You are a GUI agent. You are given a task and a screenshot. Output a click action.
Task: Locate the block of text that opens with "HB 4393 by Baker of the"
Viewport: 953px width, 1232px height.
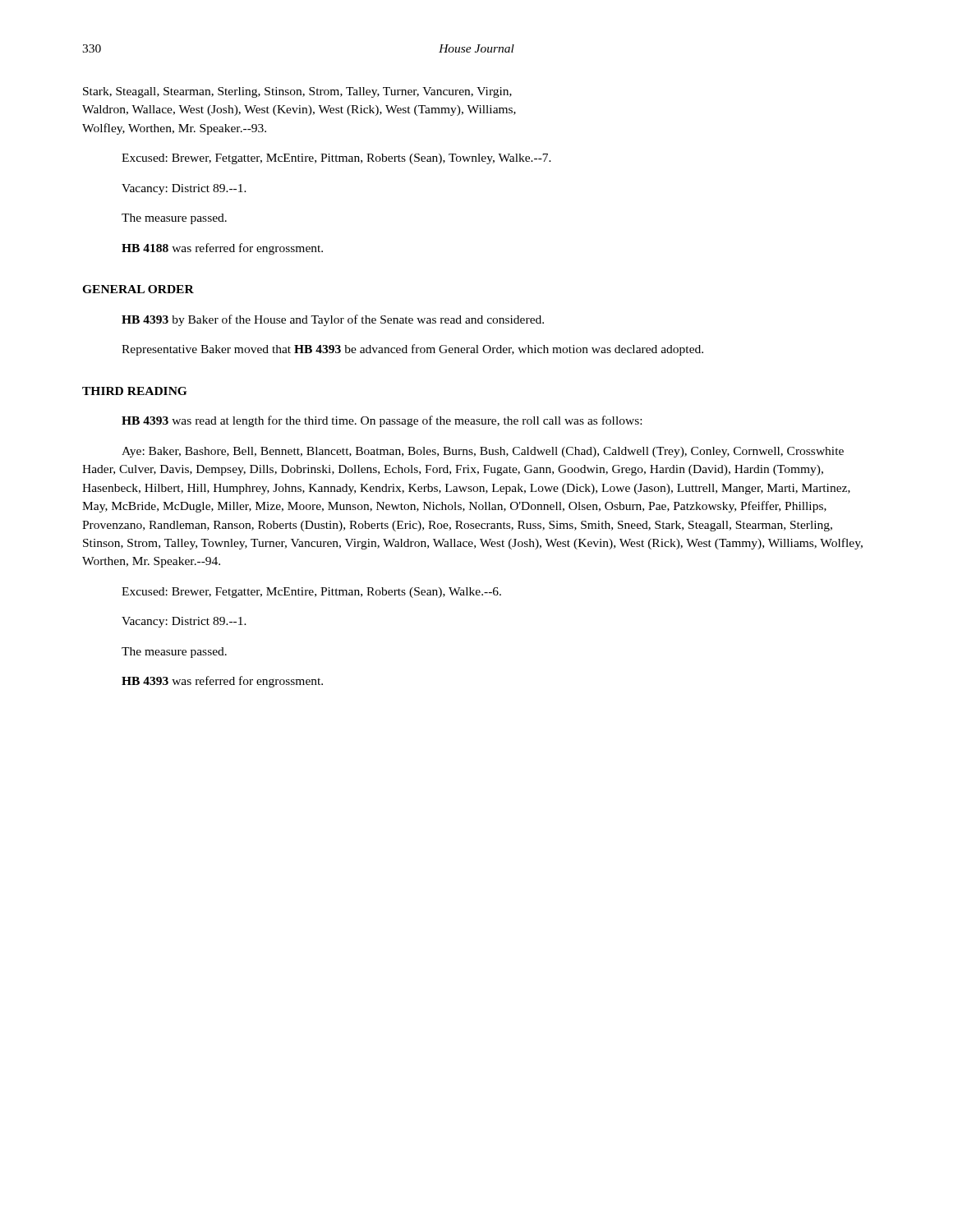(333, 319)
